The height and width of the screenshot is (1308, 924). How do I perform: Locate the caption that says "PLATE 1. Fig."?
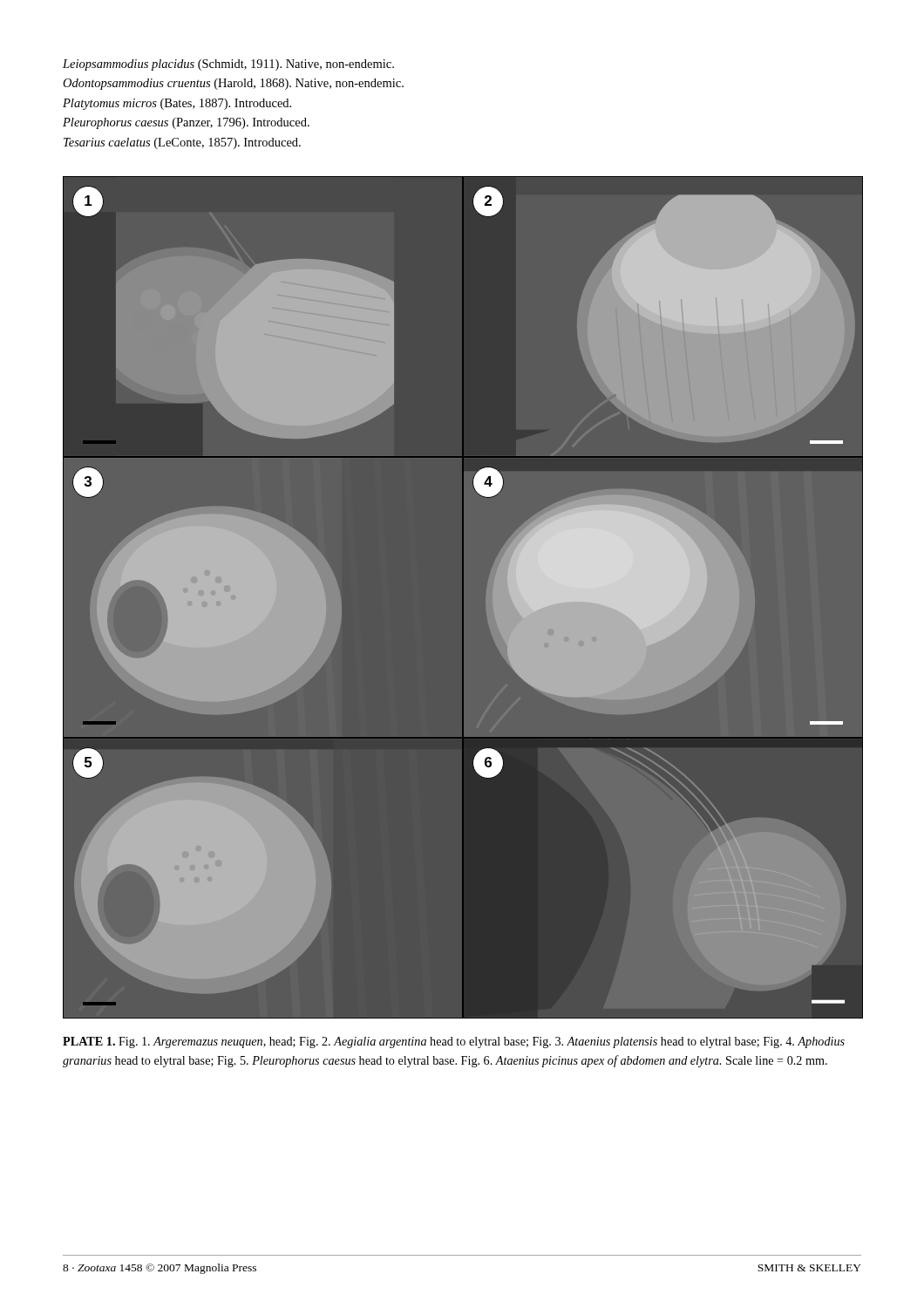(x=462, y=1051)
